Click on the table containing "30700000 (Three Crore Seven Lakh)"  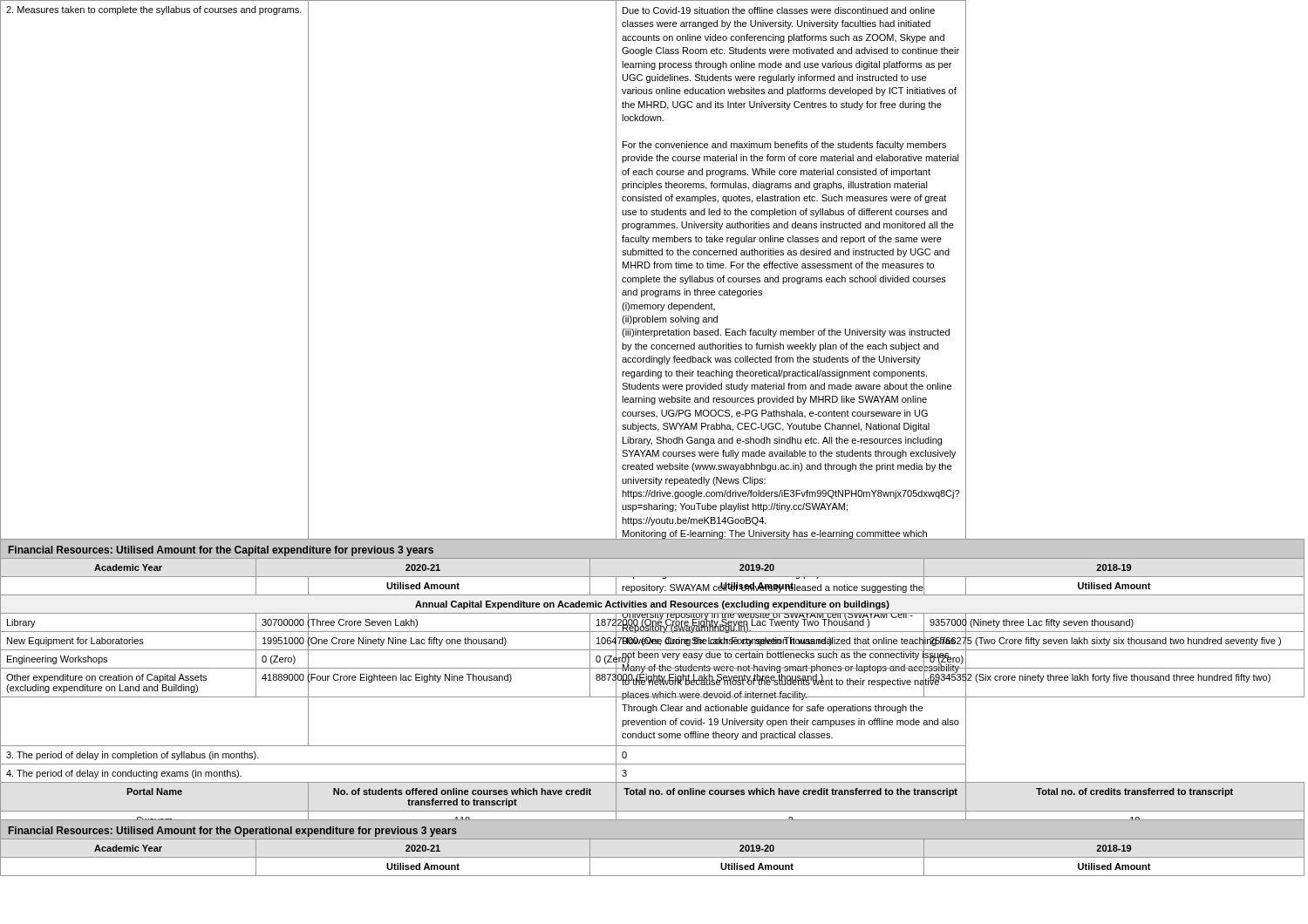tap(652, 628)
